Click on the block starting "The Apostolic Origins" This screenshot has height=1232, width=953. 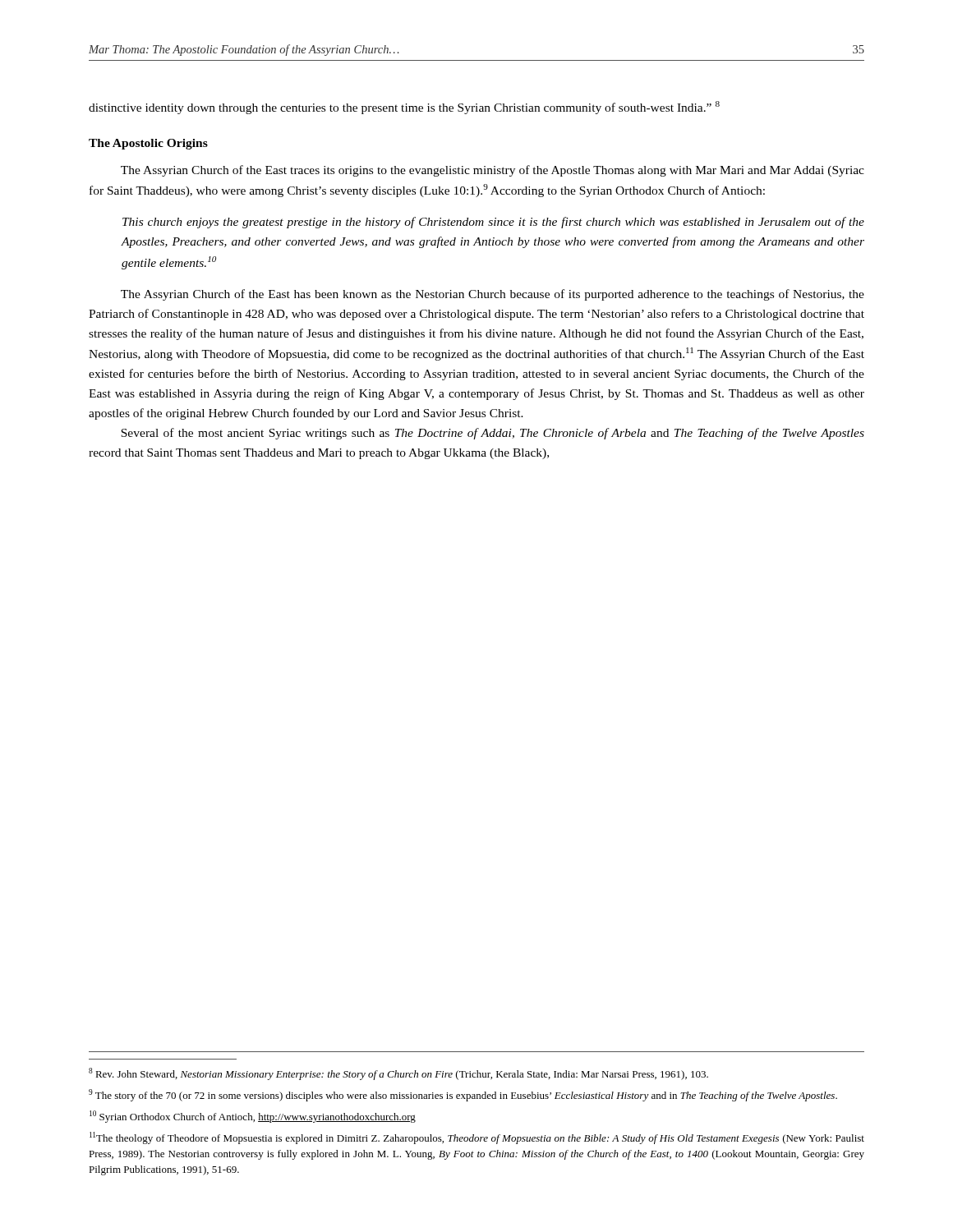coord(148,143)
